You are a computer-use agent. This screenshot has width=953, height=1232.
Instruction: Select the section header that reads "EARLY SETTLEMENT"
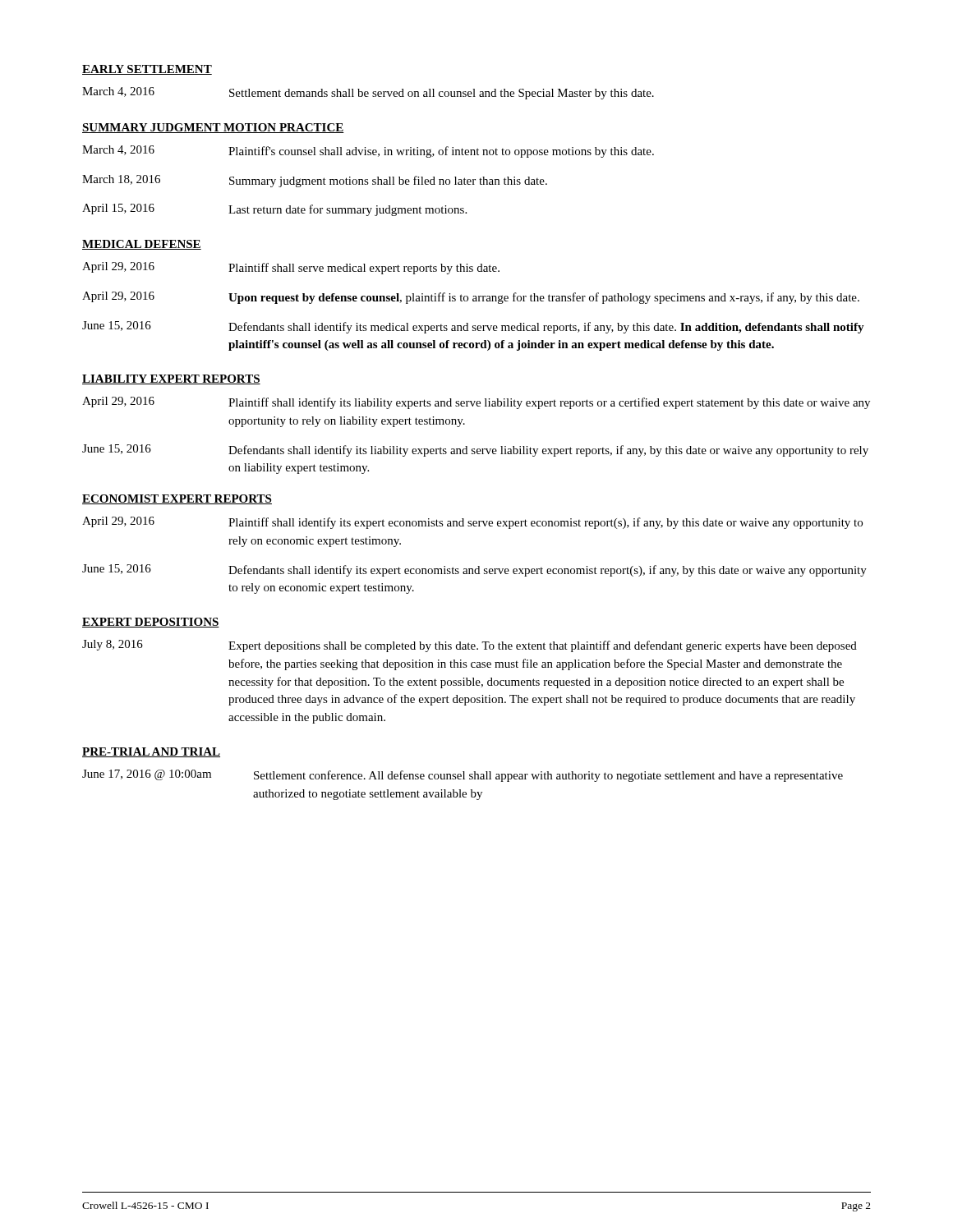point(147,69)
